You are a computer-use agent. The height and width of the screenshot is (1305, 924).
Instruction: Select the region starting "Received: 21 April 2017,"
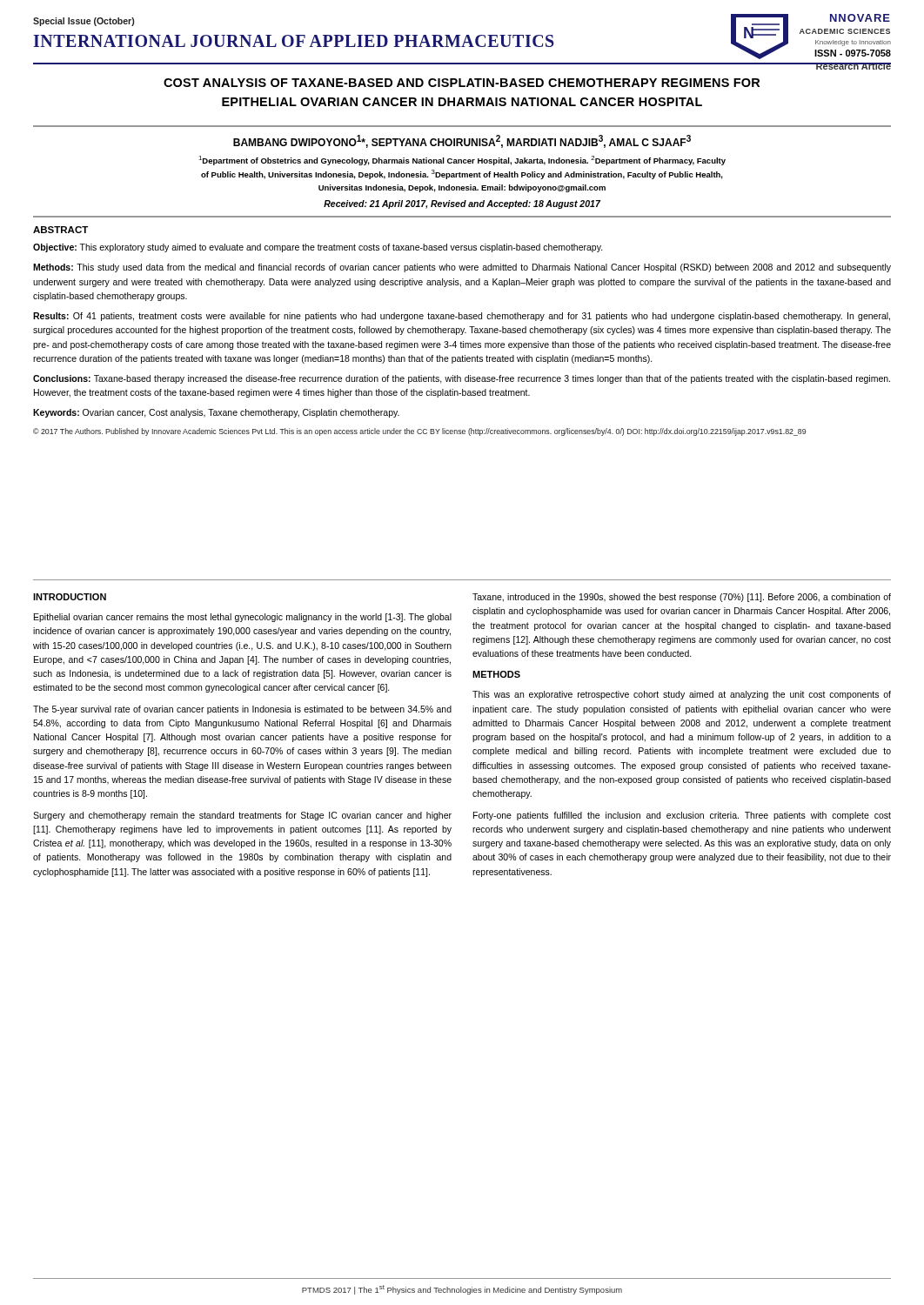click(x=462, y=204)
